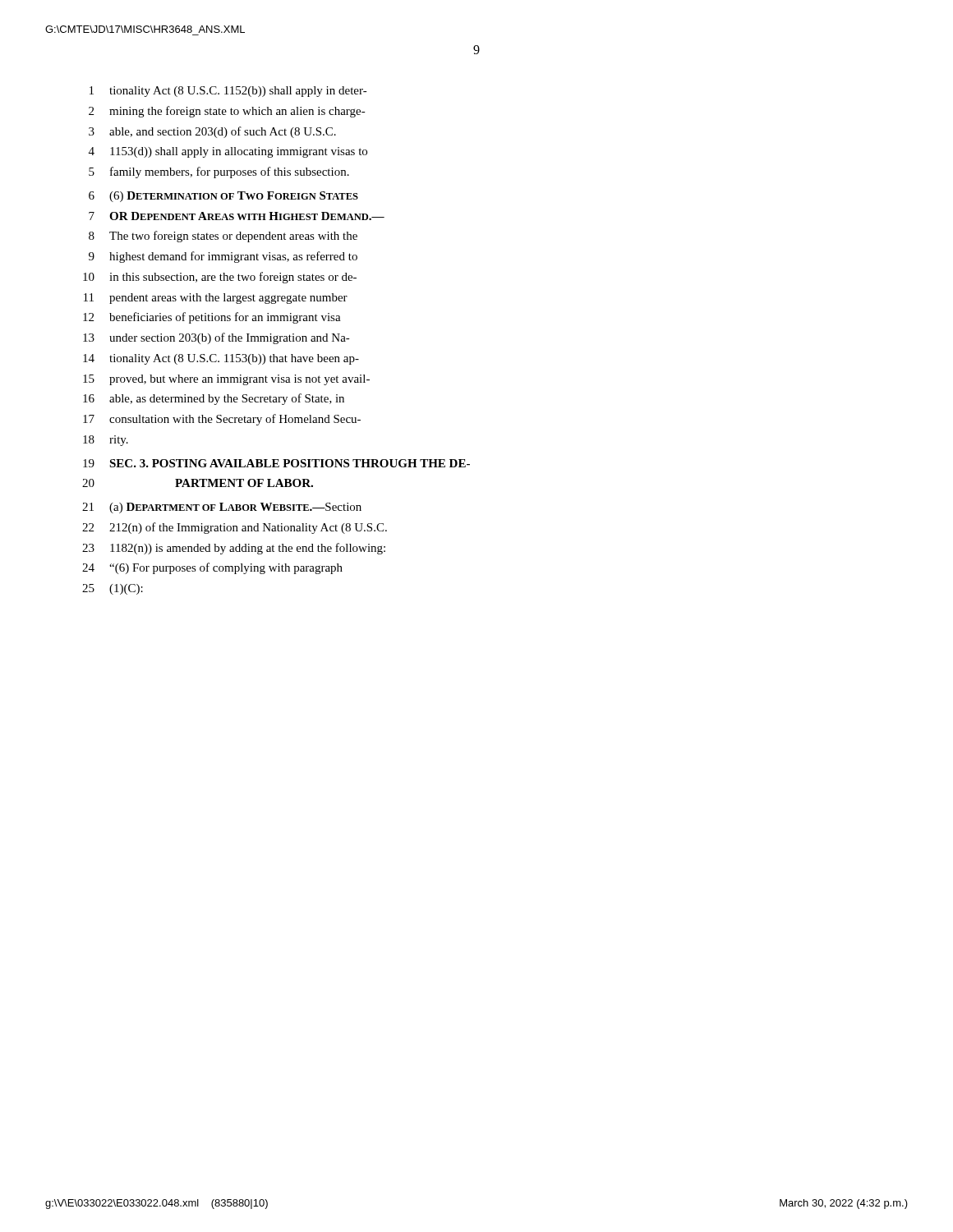Navigate to the text starting "15 proved, but where an immigrant"
The width and height of the screenshot is (953, 1232).
pyautogui.click(x=226, y=380)
